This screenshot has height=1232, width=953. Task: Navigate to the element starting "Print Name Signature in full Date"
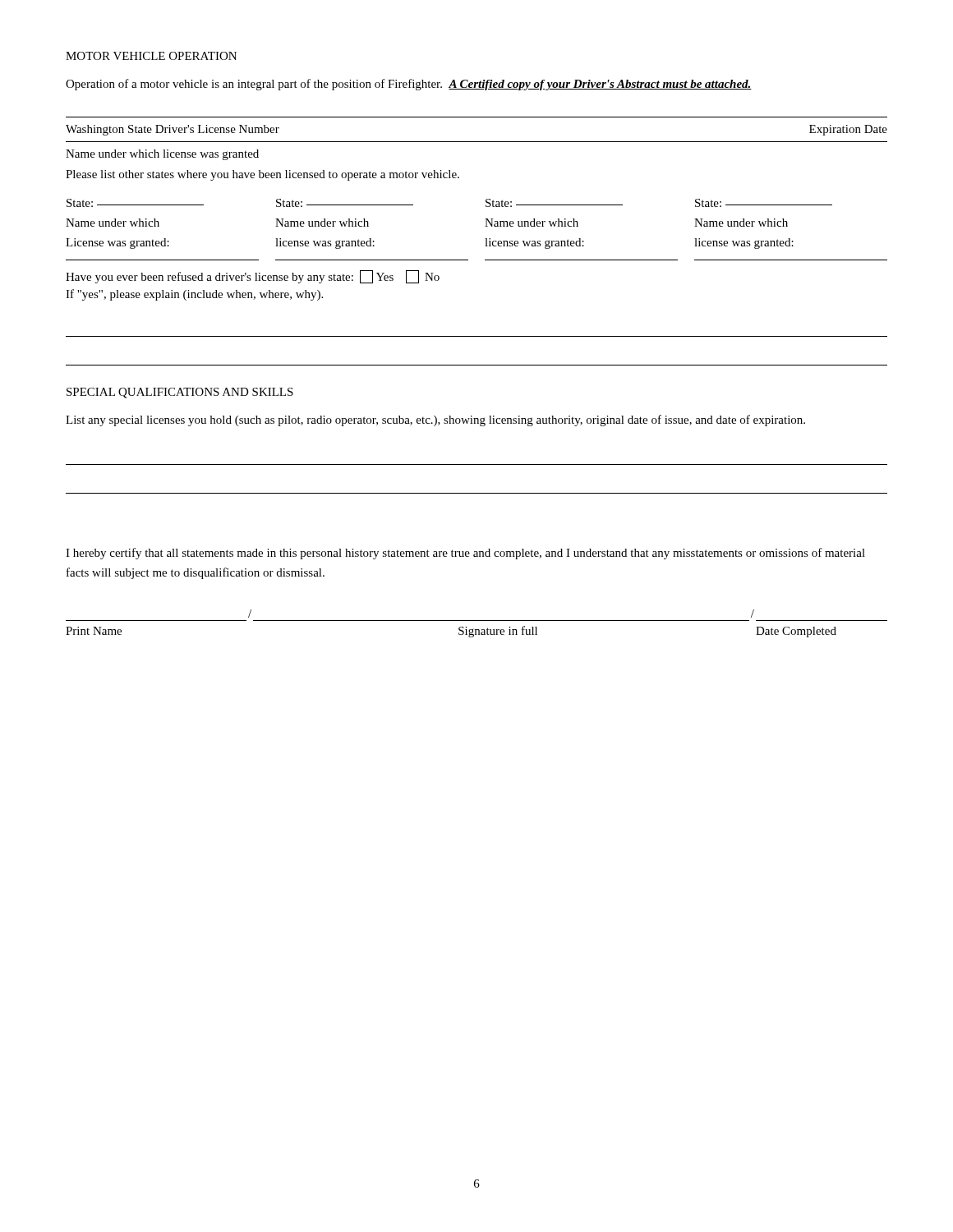[476, 631]
